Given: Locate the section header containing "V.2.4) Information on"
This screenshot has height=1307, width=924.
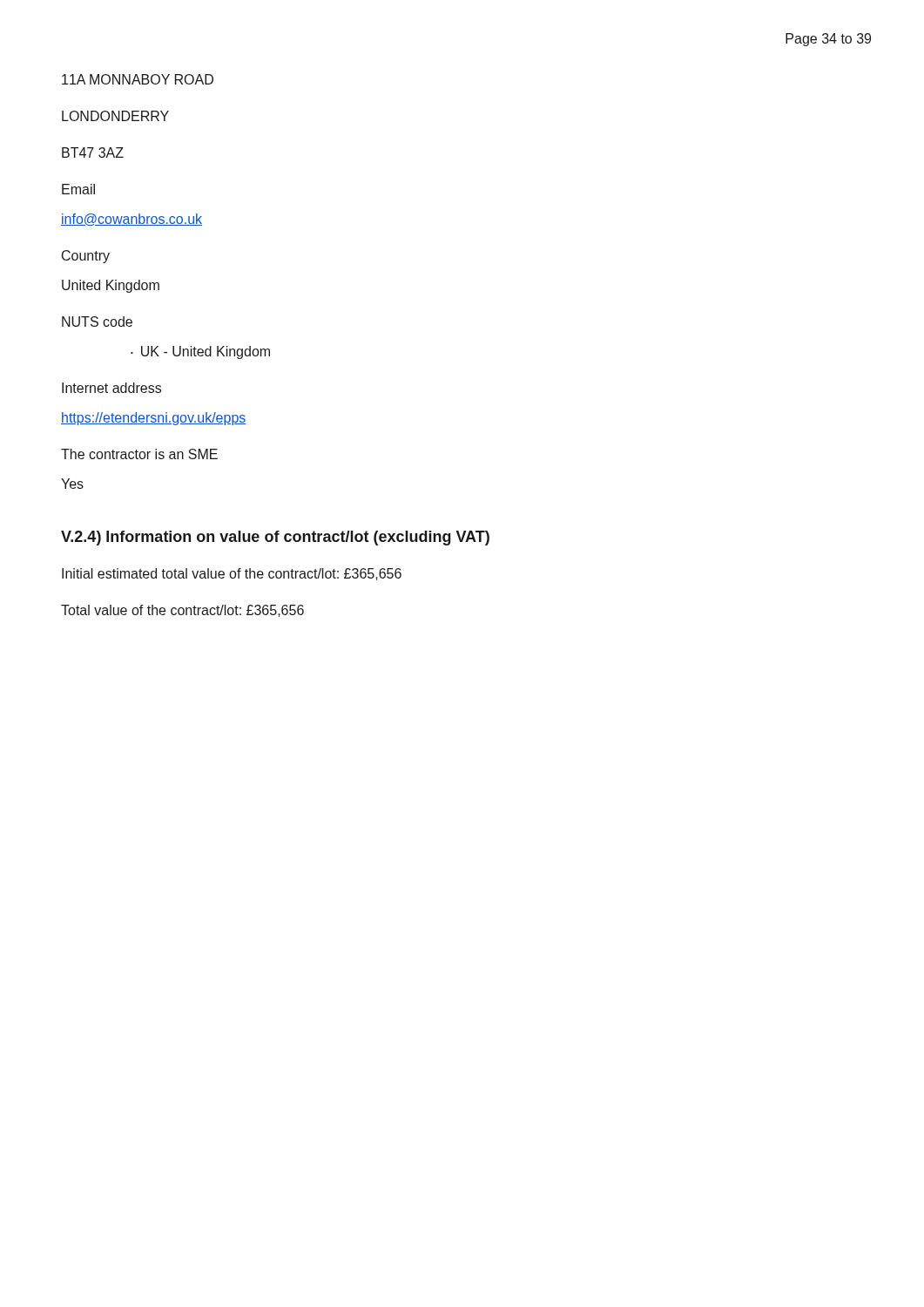Looking at the screenshot, I should (x=276, y=537).
